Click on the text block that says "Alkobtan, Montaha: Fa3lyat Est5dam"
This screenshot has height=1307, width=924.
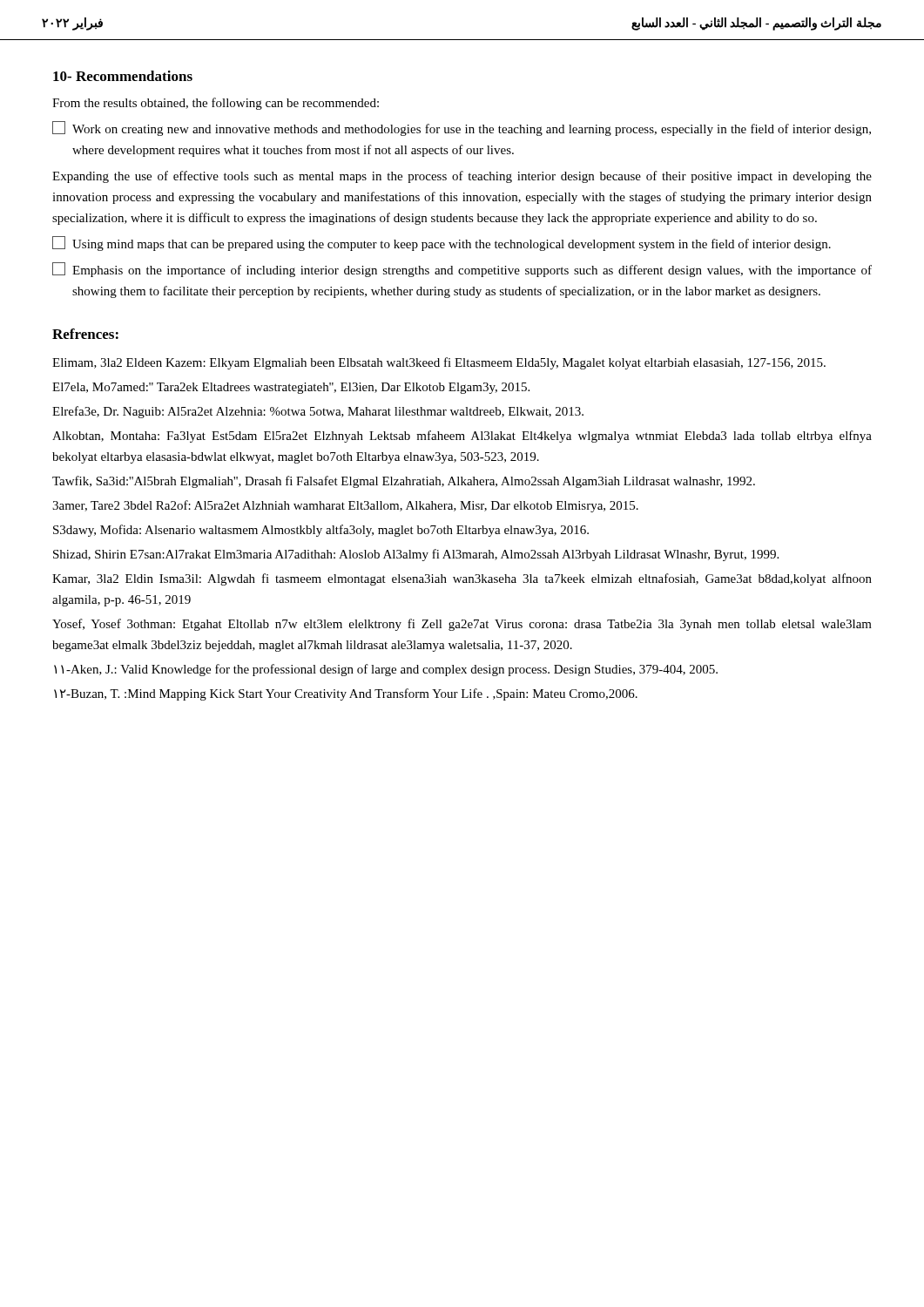pos(462,446)
